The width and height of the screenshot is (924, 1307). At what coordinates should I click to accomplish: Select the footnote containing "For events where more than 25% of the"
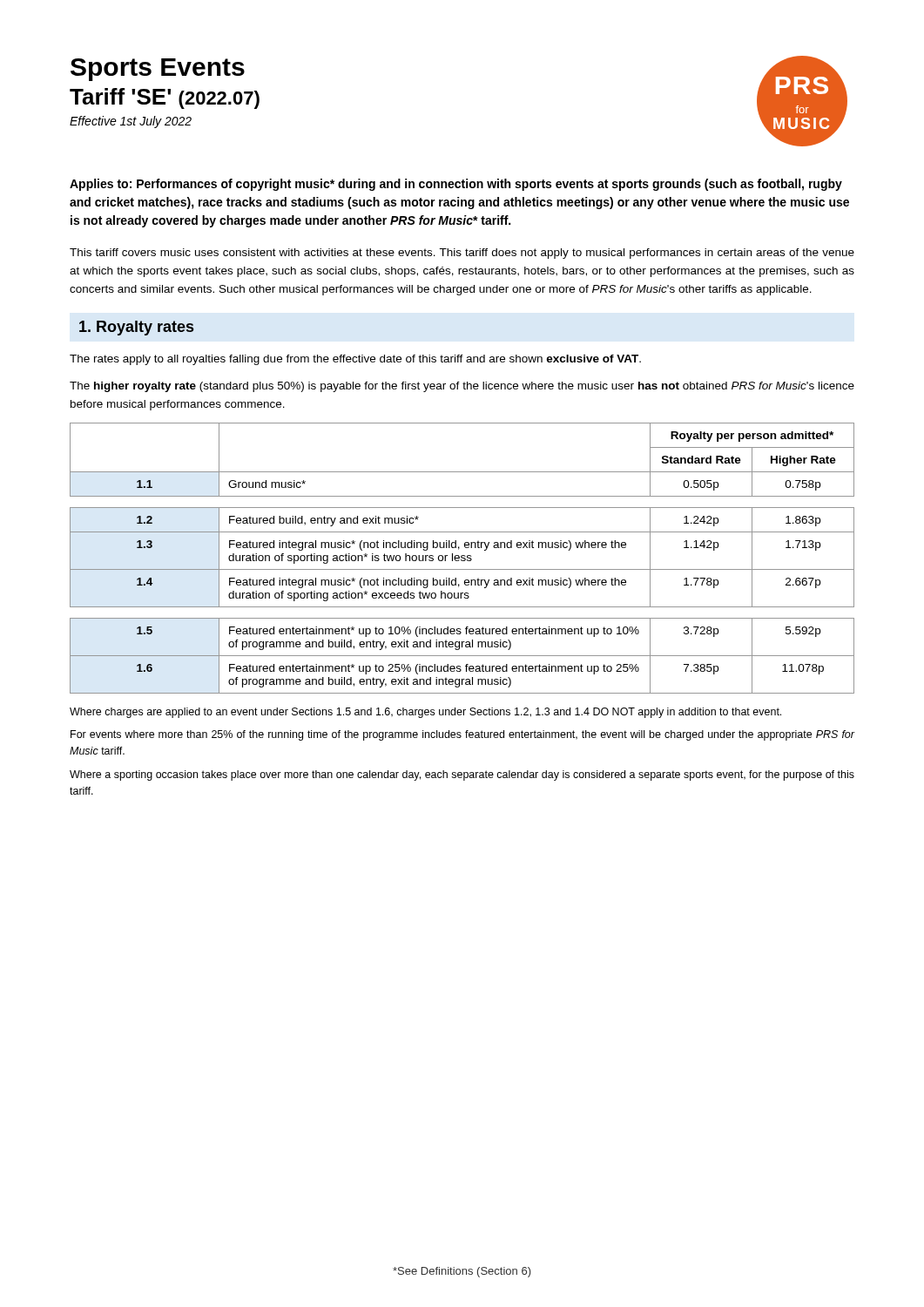click(x=462, y=743)
